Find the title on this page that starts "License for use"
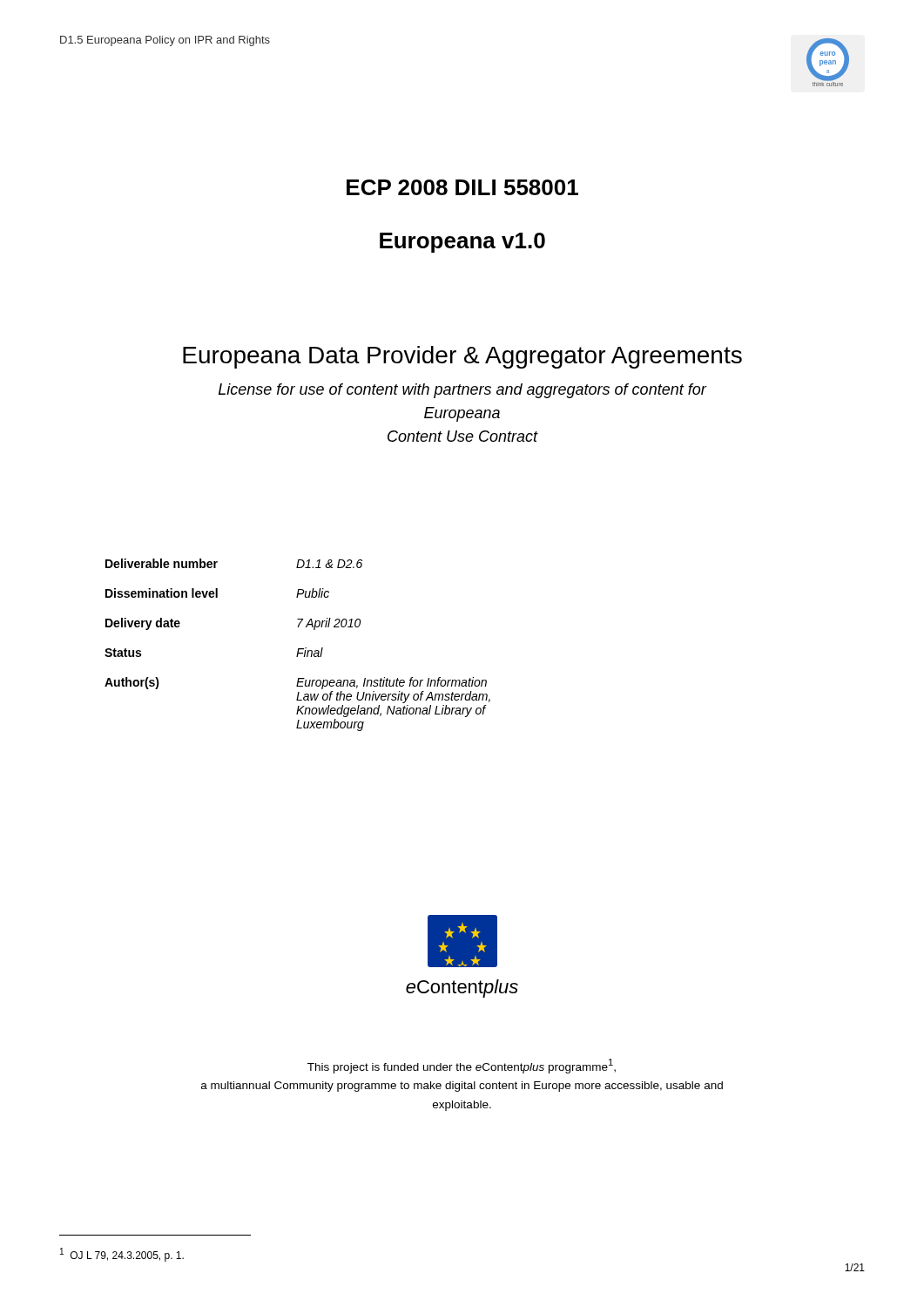Screen dimensions: 1307x924 462,413
